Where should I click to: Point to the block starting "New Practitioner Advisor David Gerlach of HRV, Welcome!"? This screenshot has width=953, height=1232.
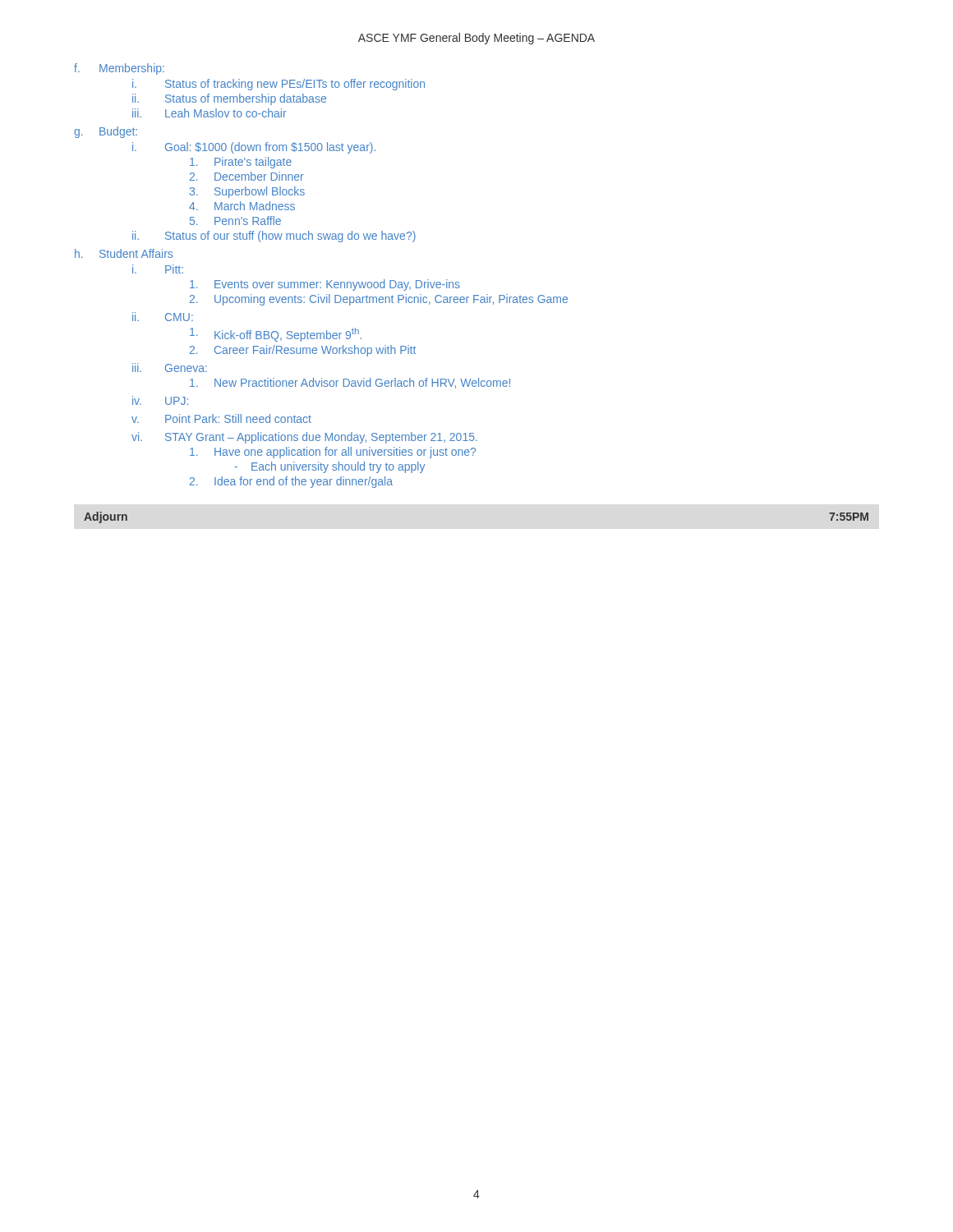[x=350, y=382]
